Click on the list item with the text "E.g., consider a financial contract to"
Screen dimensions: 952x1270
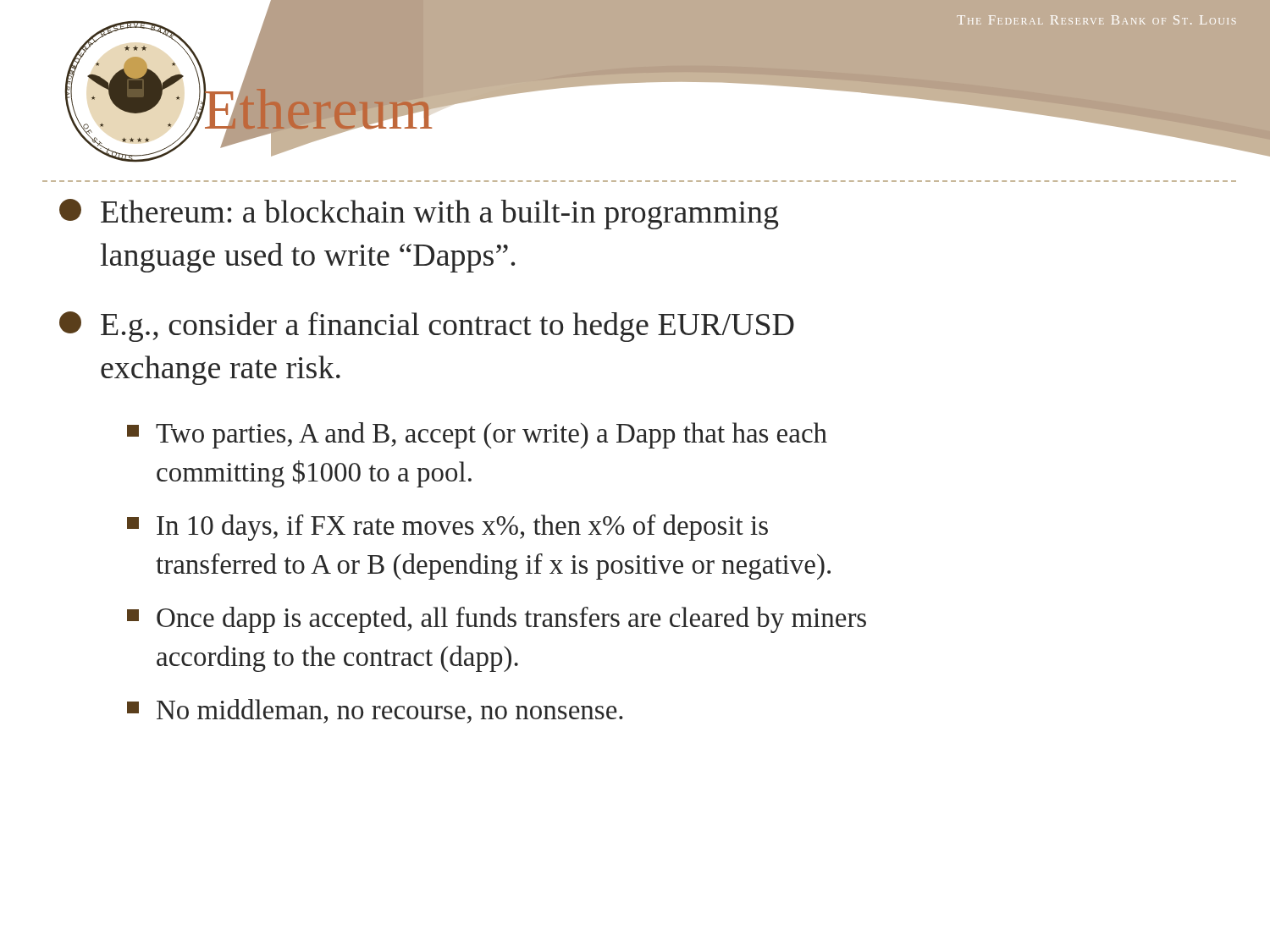pyautogui.click(x=648, y=346)
